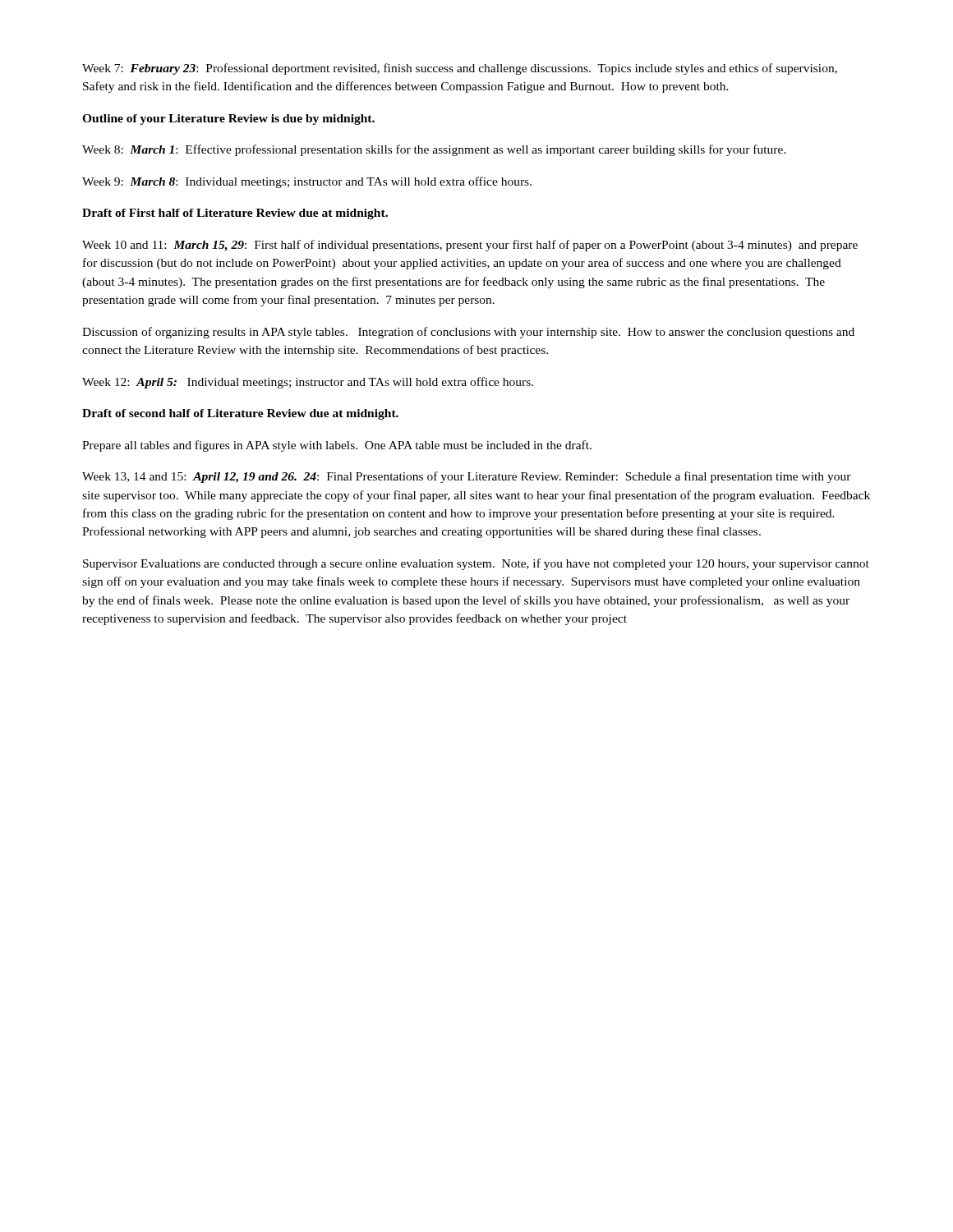Screen dimensions: 1232x953
Task: Locate the element starting "Week 13, 14 and 15: April 12, 19"
Action: 476,504
